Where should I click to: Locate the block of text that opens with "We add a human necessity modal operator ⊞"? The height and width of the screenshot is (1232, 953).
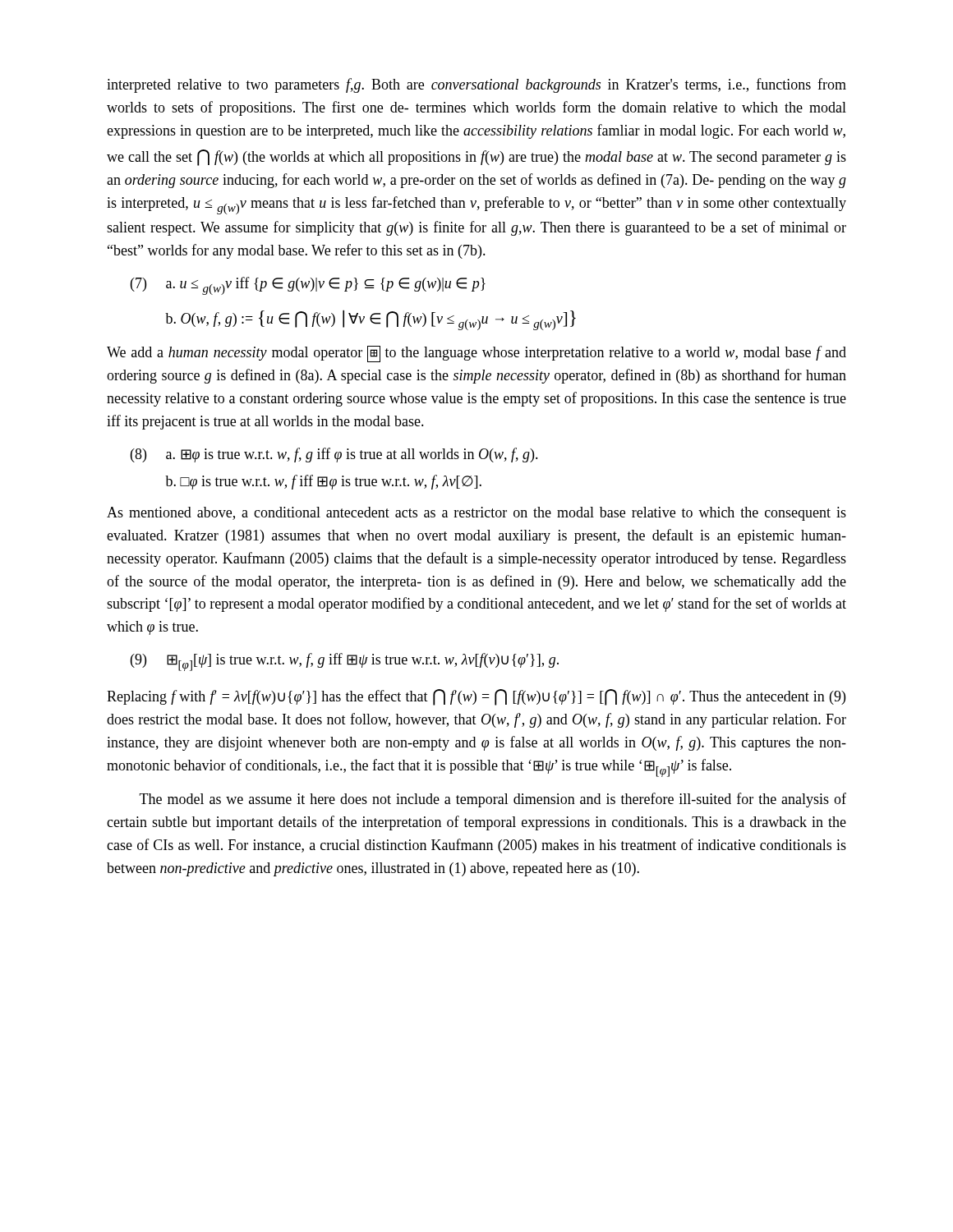pyautogui.click(x=476, y=388)
